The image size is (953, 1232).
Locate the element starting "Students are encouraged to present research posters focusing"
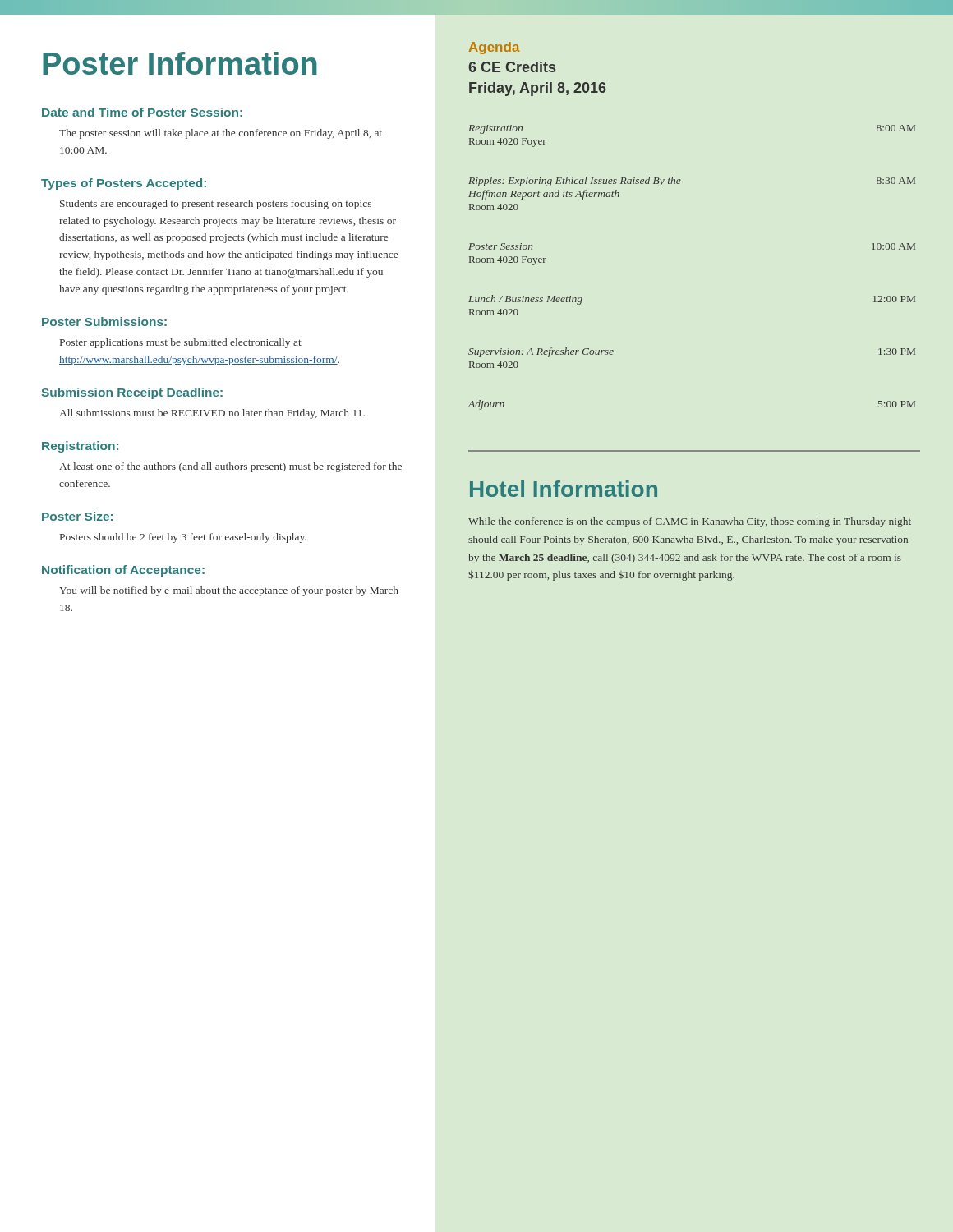[222, 247]
